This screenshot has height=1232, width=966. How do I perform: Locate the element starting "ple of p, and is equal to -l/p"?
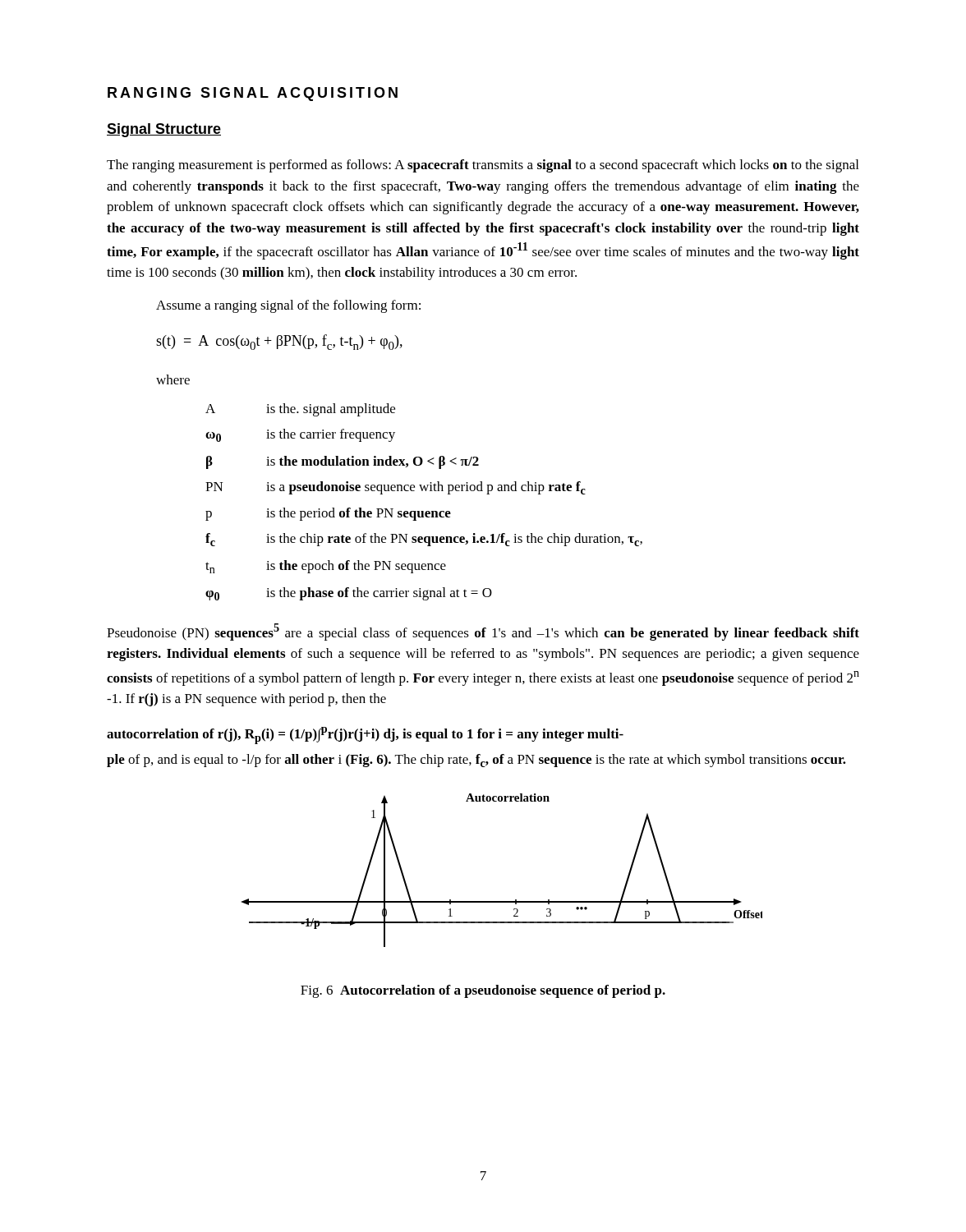tap(476, 760)
